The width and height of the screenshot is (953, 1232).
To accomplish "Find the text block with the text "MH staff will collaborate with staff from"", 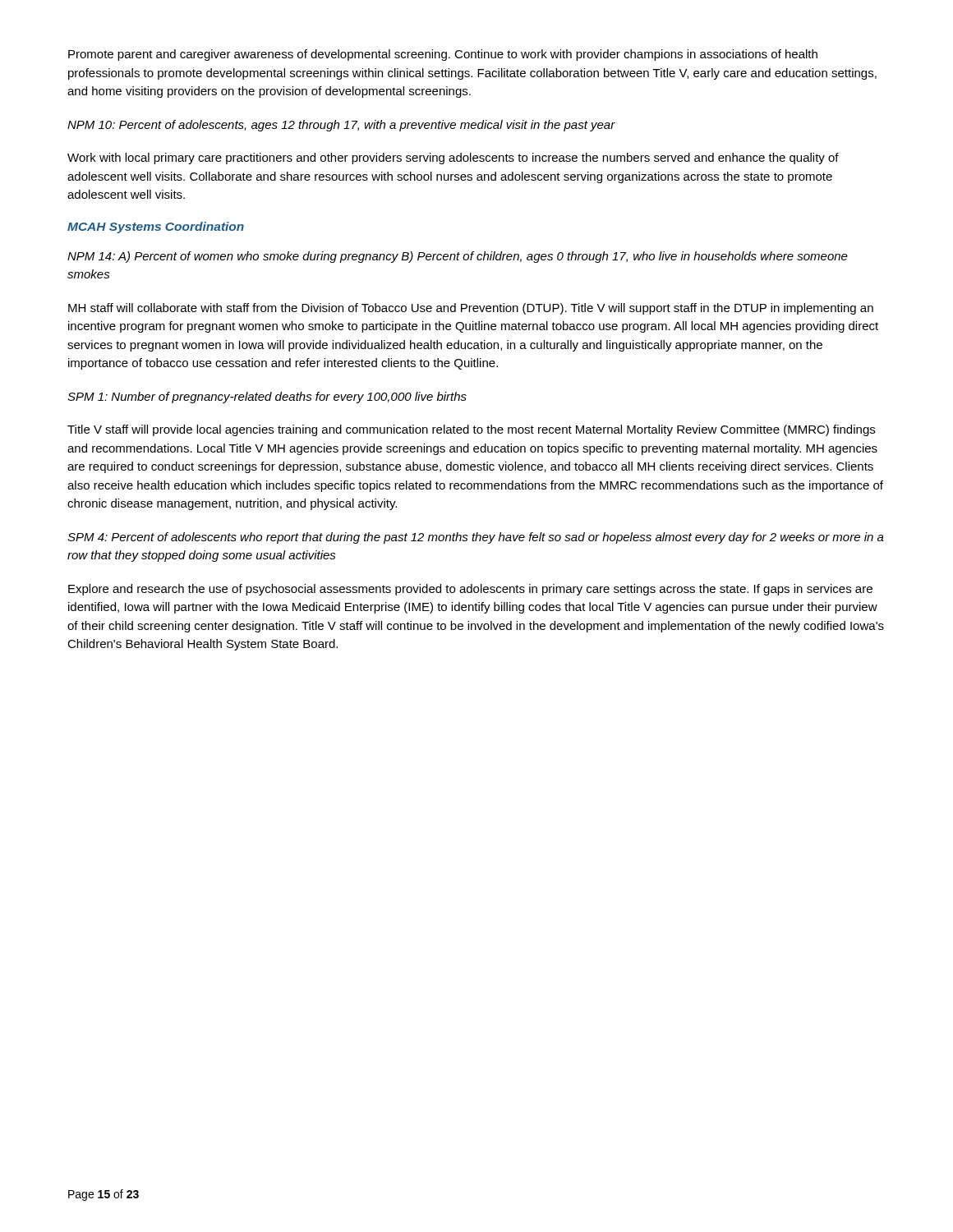I will pos(473,335).
